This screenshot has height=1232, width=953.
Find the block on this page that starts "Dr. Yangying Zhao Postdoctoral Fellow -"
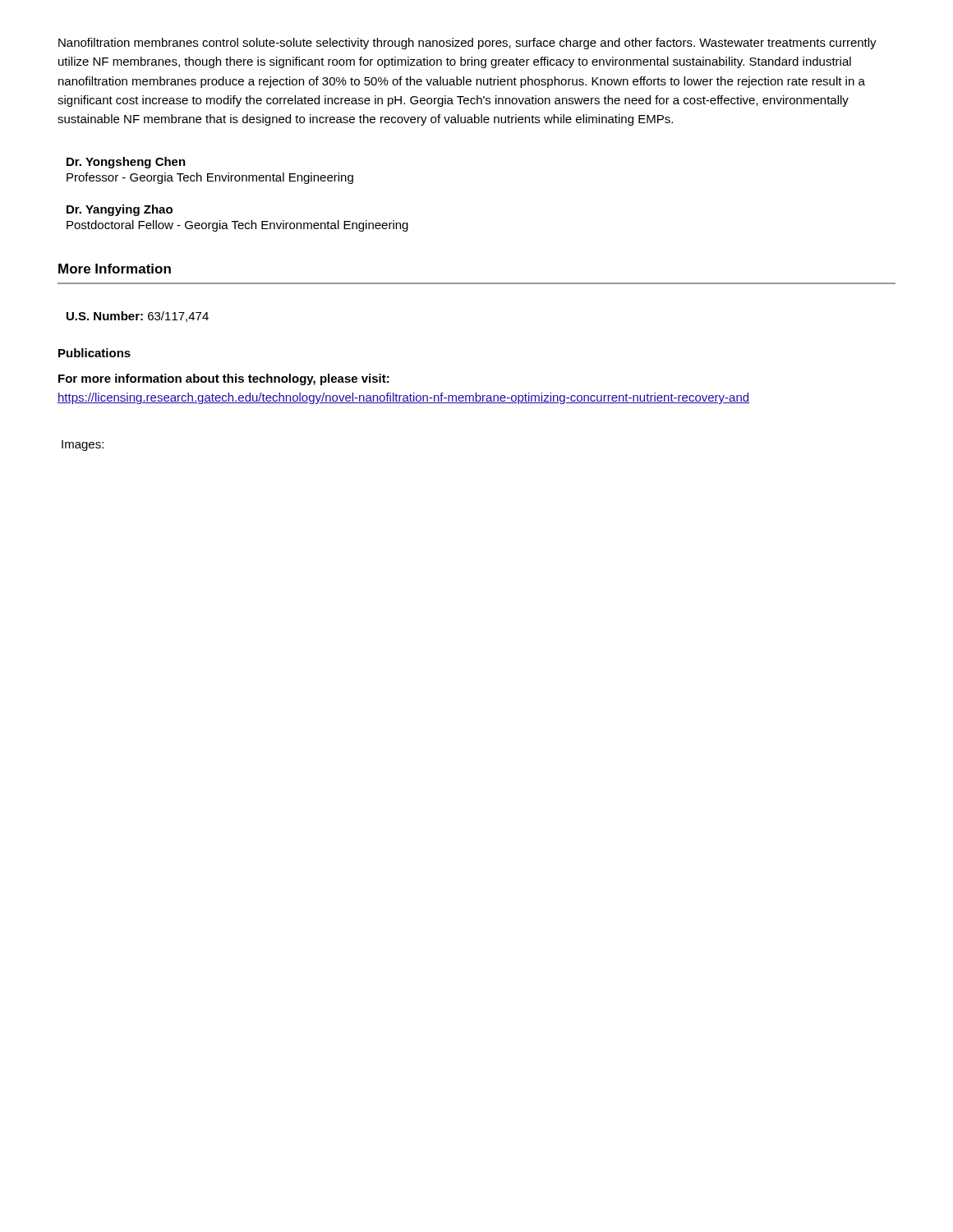click(120, 210)
